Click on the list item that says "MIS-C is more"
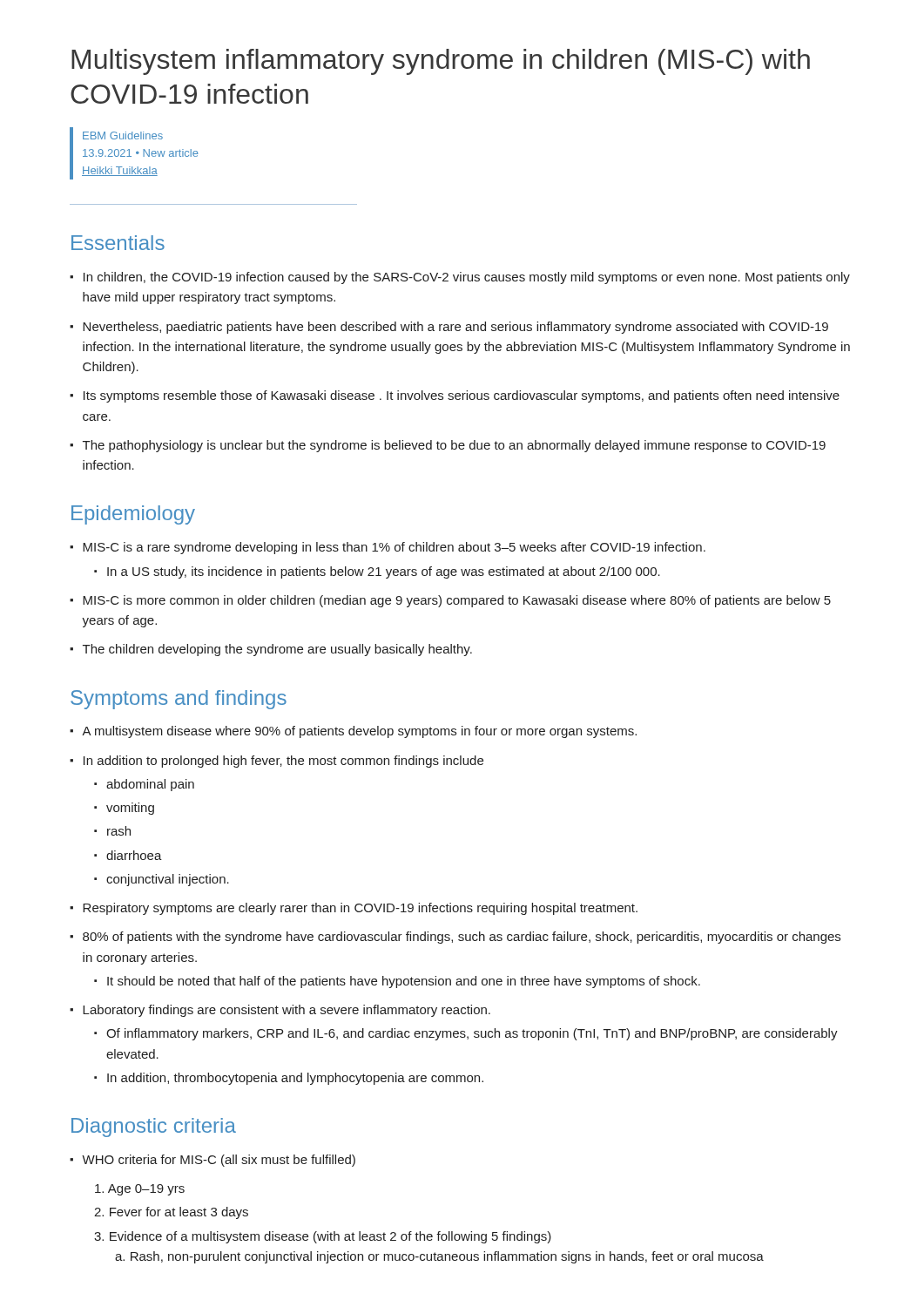 (462, 610)
